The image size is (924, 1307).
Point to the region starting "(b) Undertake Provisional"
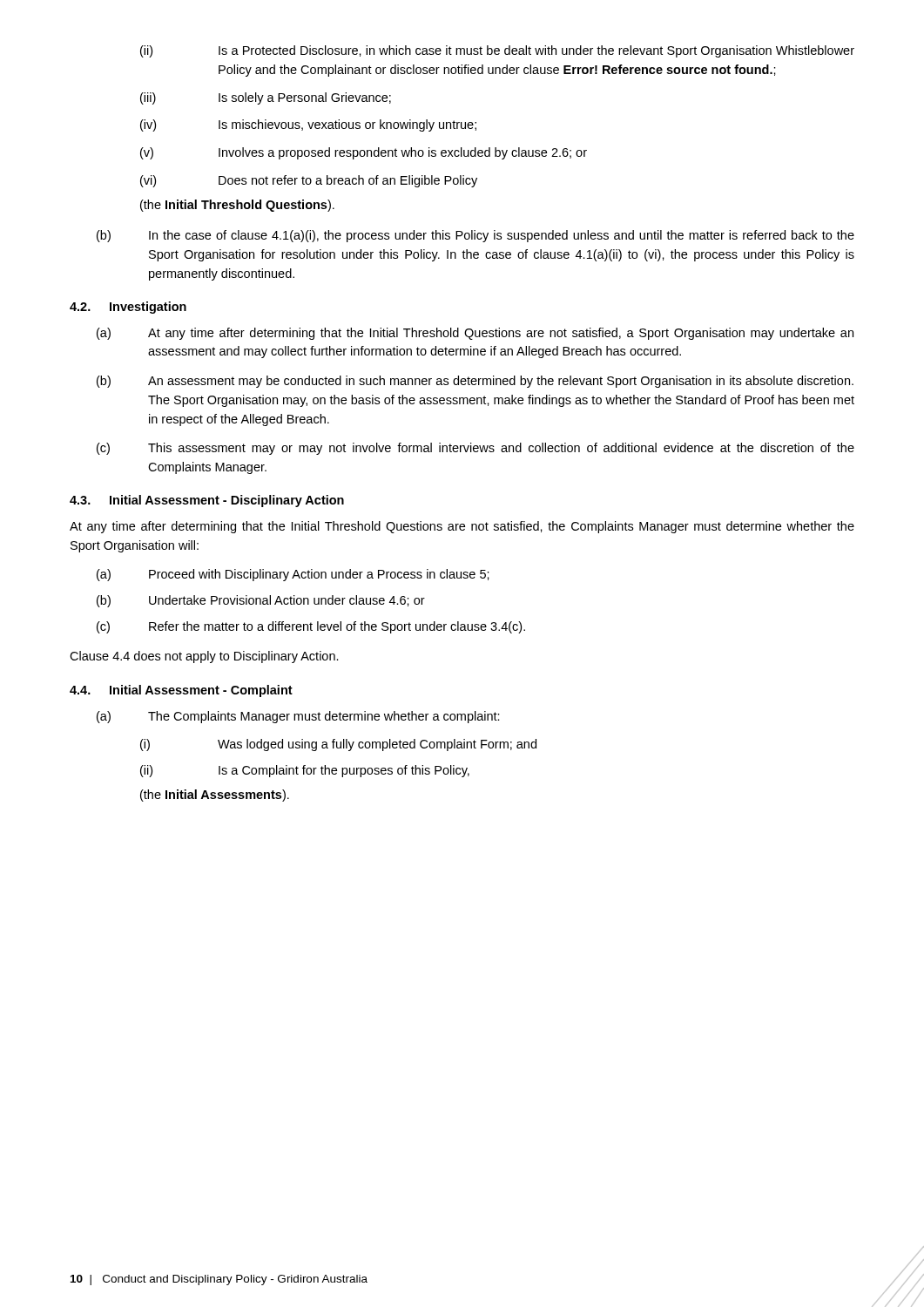[261, 601]
